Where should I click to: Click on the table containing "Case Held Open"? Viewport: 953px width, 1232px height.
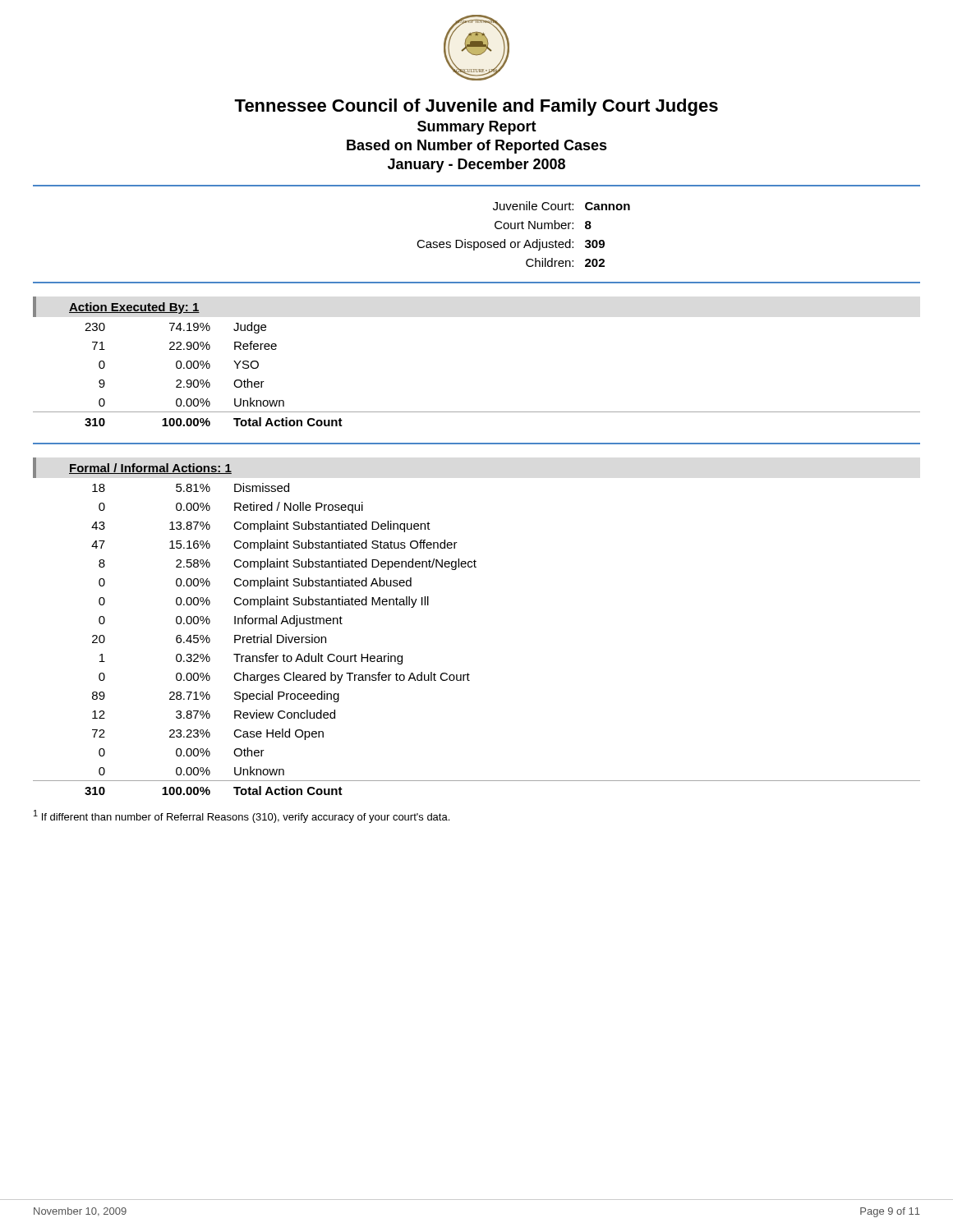pos(476,639)
